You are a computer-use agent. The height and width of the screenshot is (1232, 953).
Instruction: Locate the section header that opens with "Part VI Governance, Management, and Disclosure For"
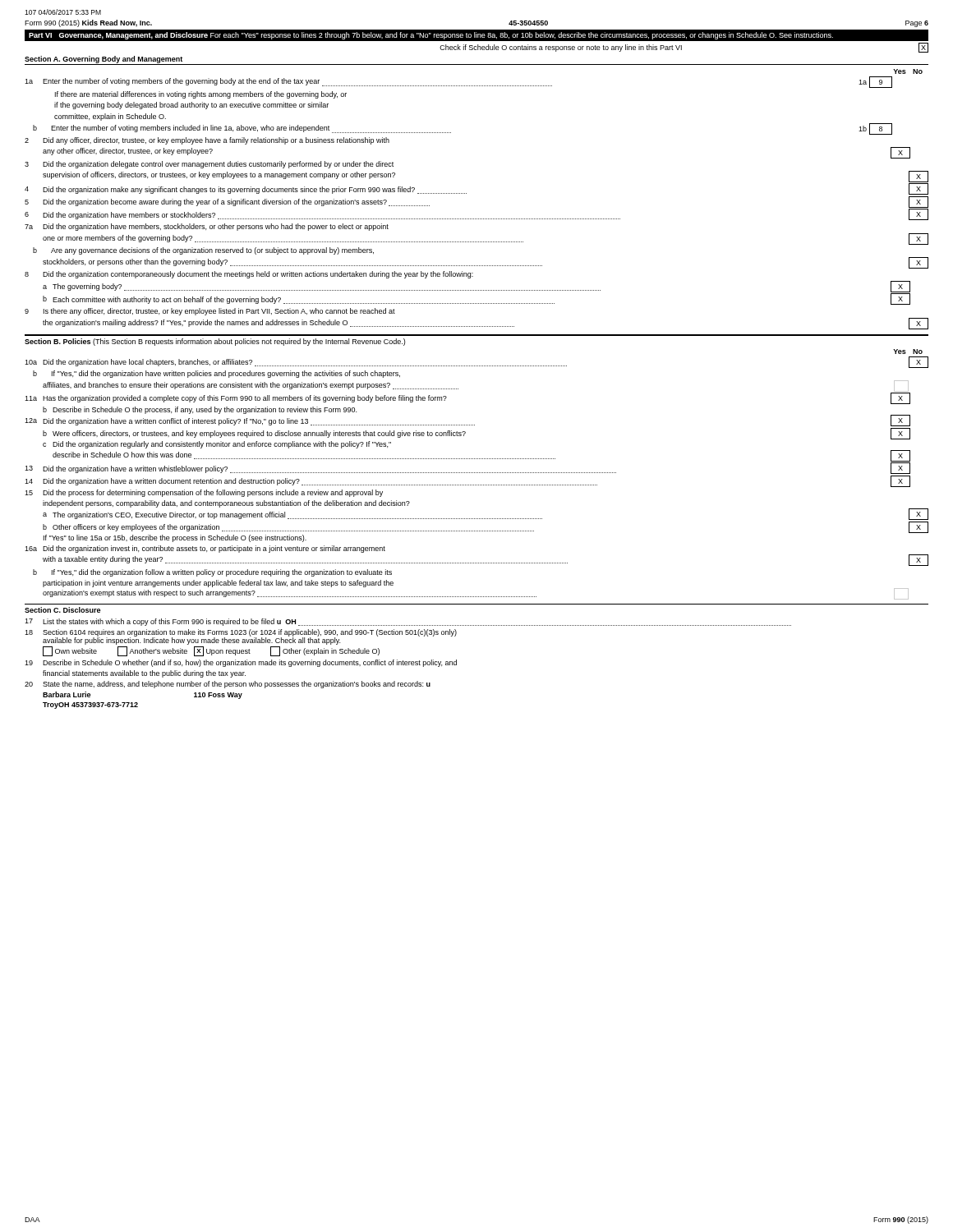click(x=431, y=35)
